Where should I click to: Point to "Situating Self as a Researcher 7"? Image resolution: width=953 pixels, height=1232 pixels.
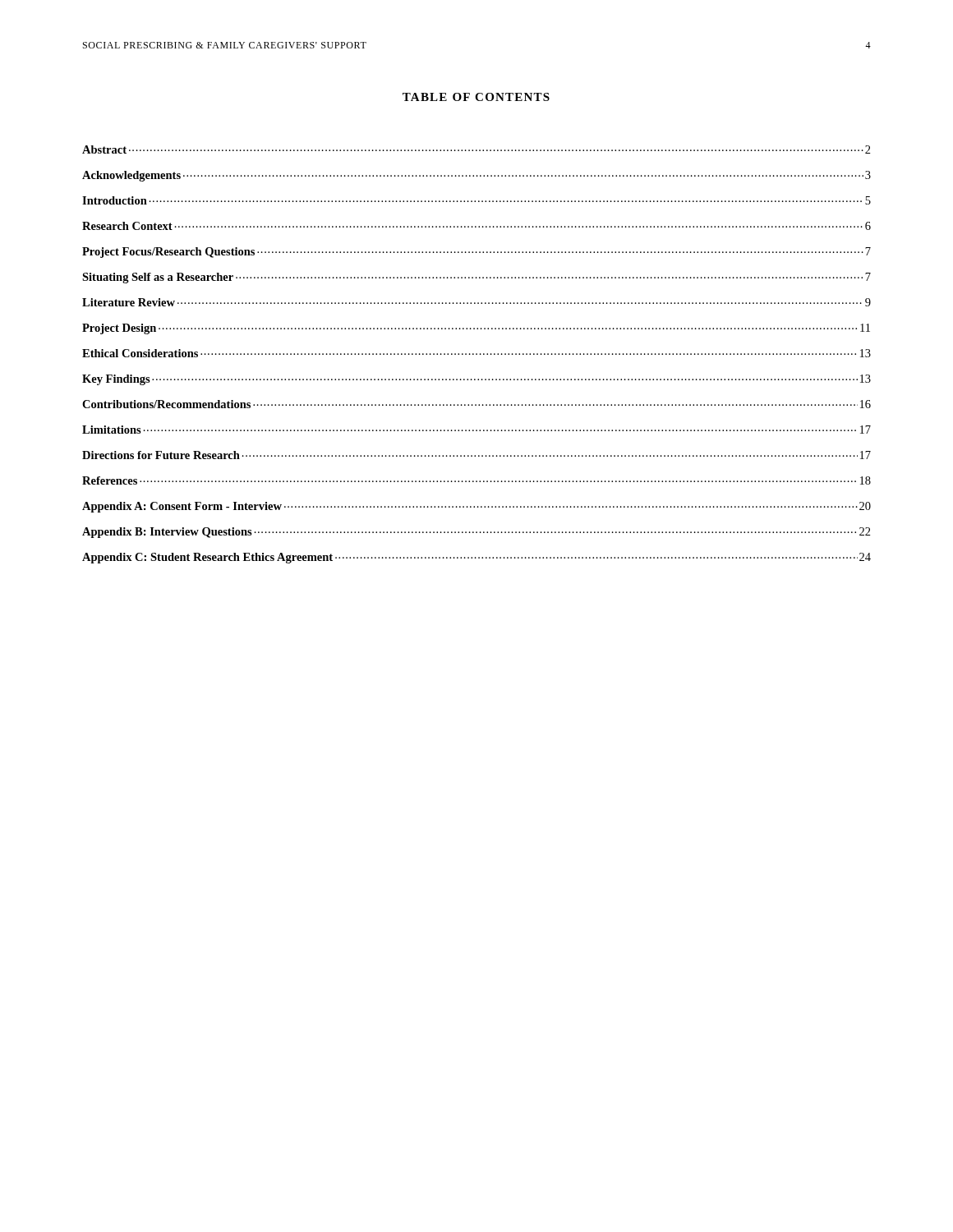tap(476, 276)
